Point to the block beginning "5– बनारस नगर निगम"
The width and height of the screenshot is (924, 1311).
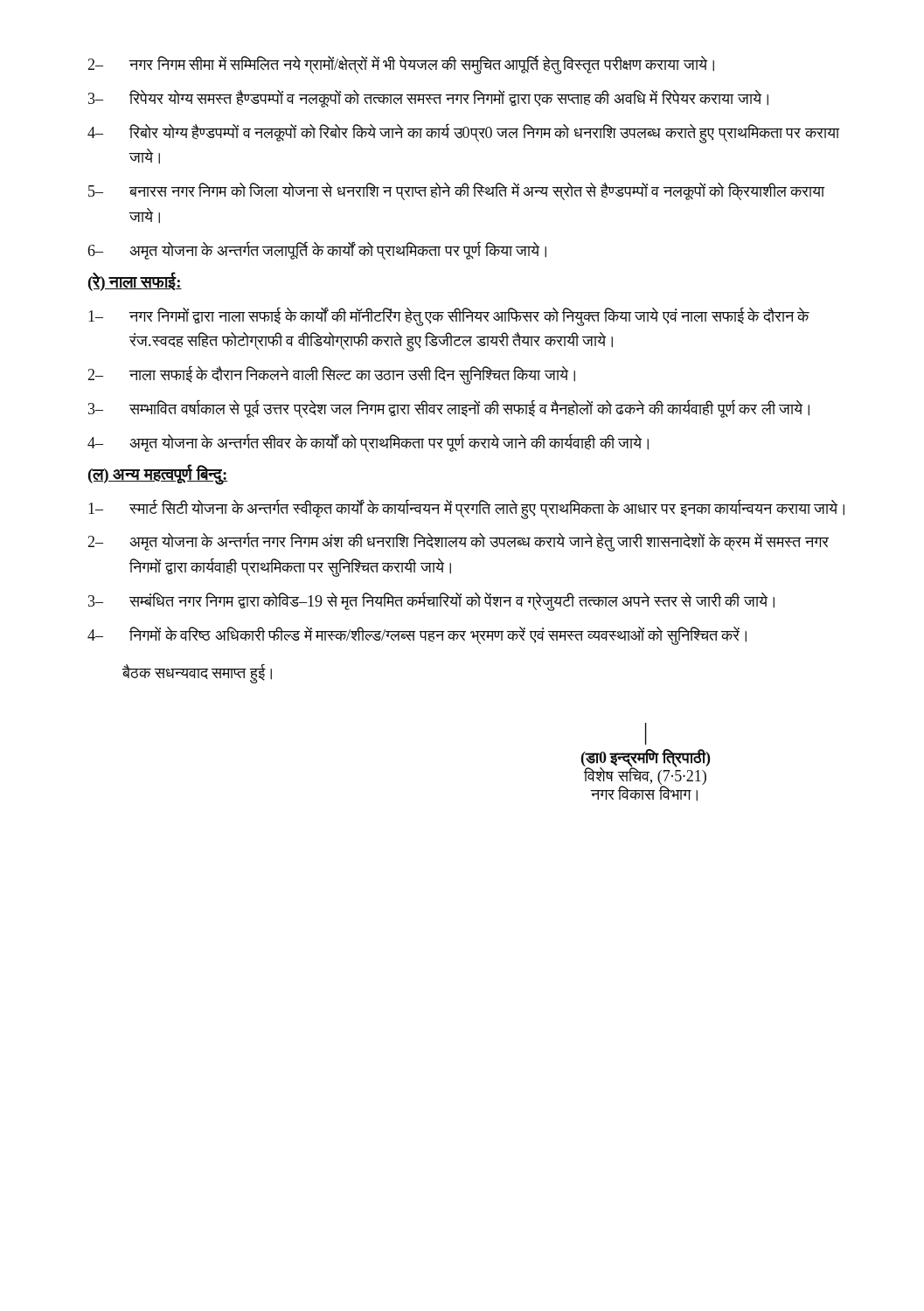click(471, 205)
